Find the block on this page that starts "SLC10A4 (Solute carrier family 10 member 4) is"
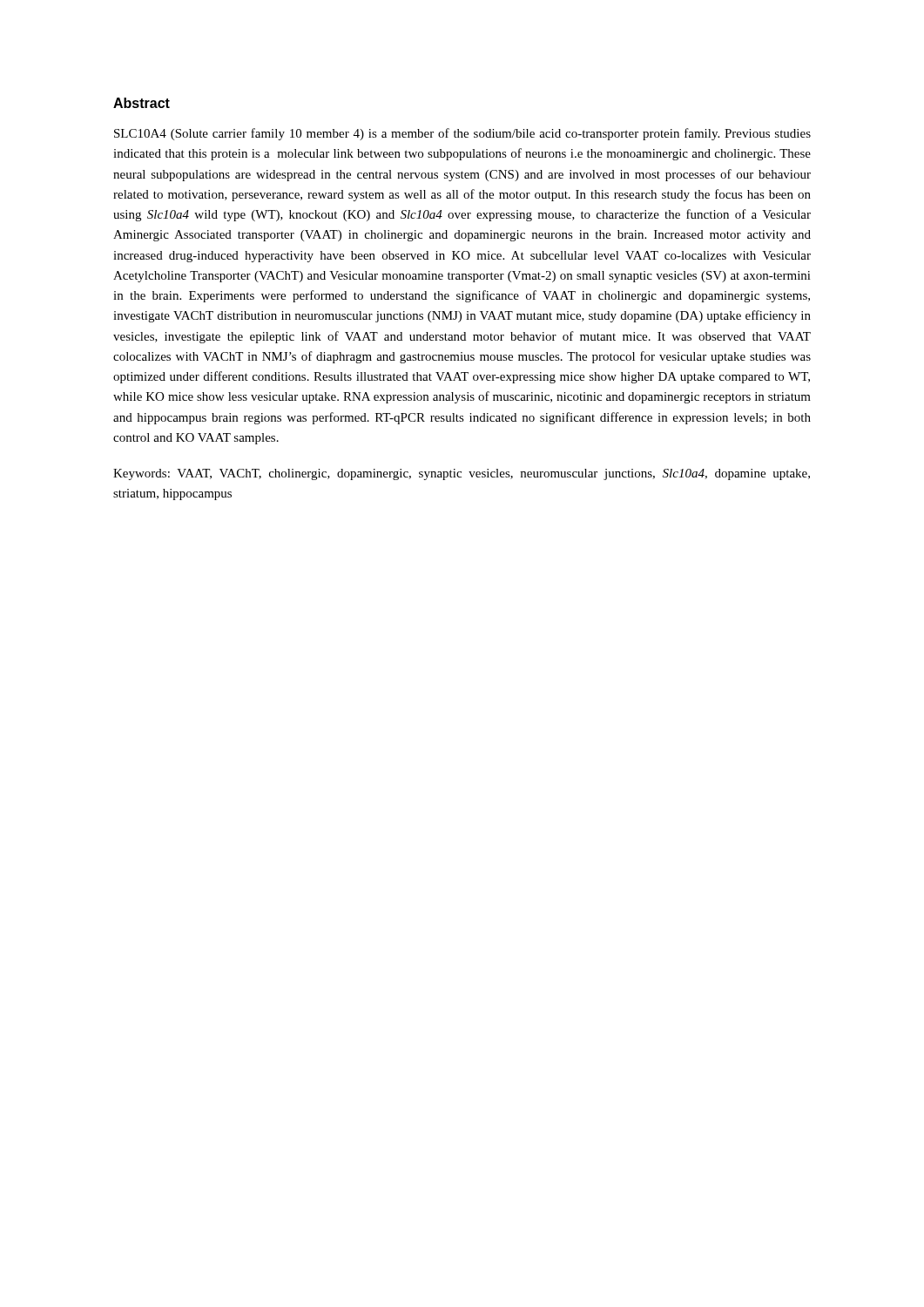Screen dimensions: 1307x924 [x=462, y=285]
